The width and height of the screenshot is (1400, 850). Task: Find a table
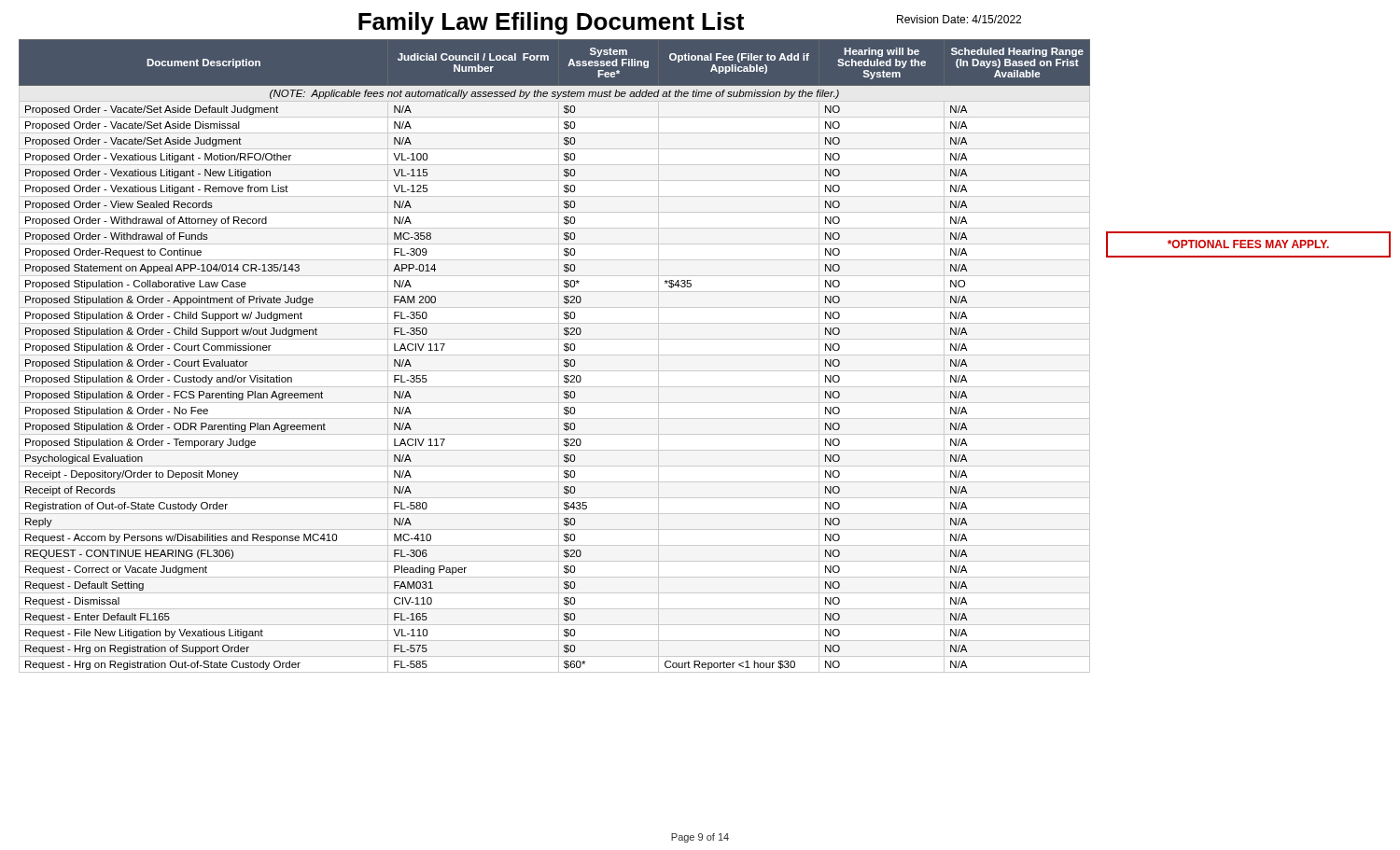(x=554, y=356)
